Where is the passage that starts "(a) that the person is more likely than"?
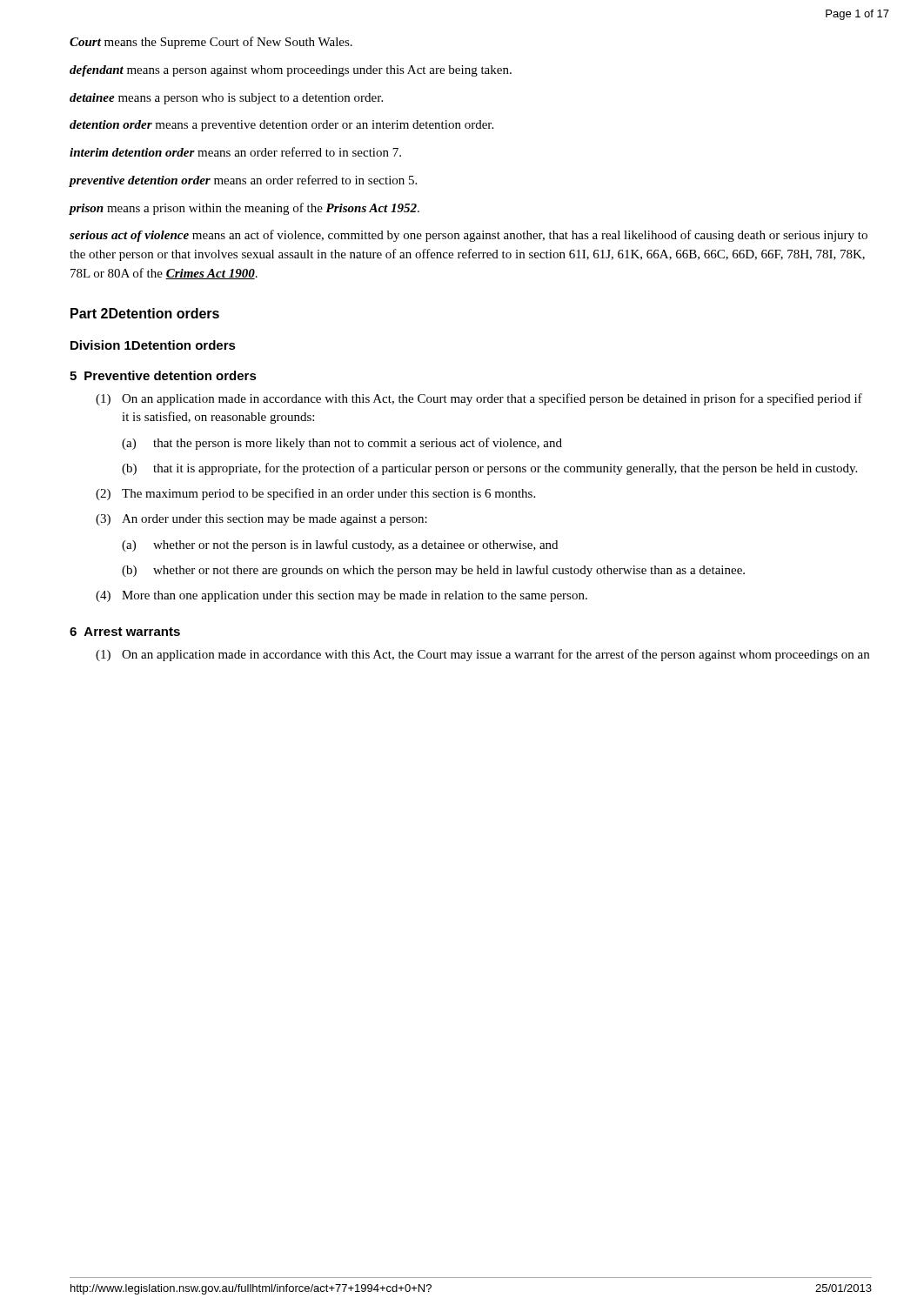The height and width of the screenshot is (1305, 924). (x=497, y=444)
